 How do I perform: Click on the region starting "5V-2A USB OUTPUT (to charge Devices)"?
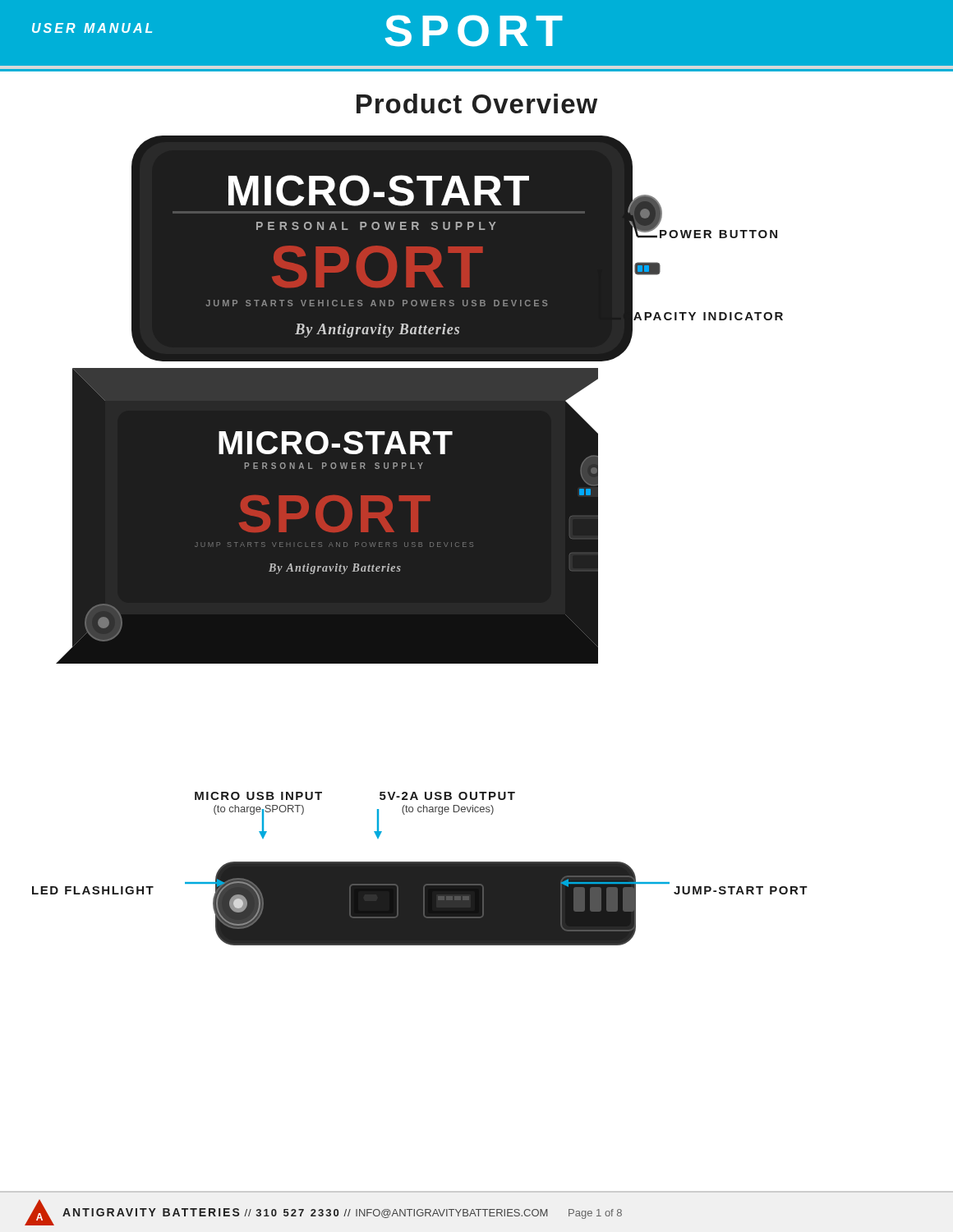[x=448, y=802]
